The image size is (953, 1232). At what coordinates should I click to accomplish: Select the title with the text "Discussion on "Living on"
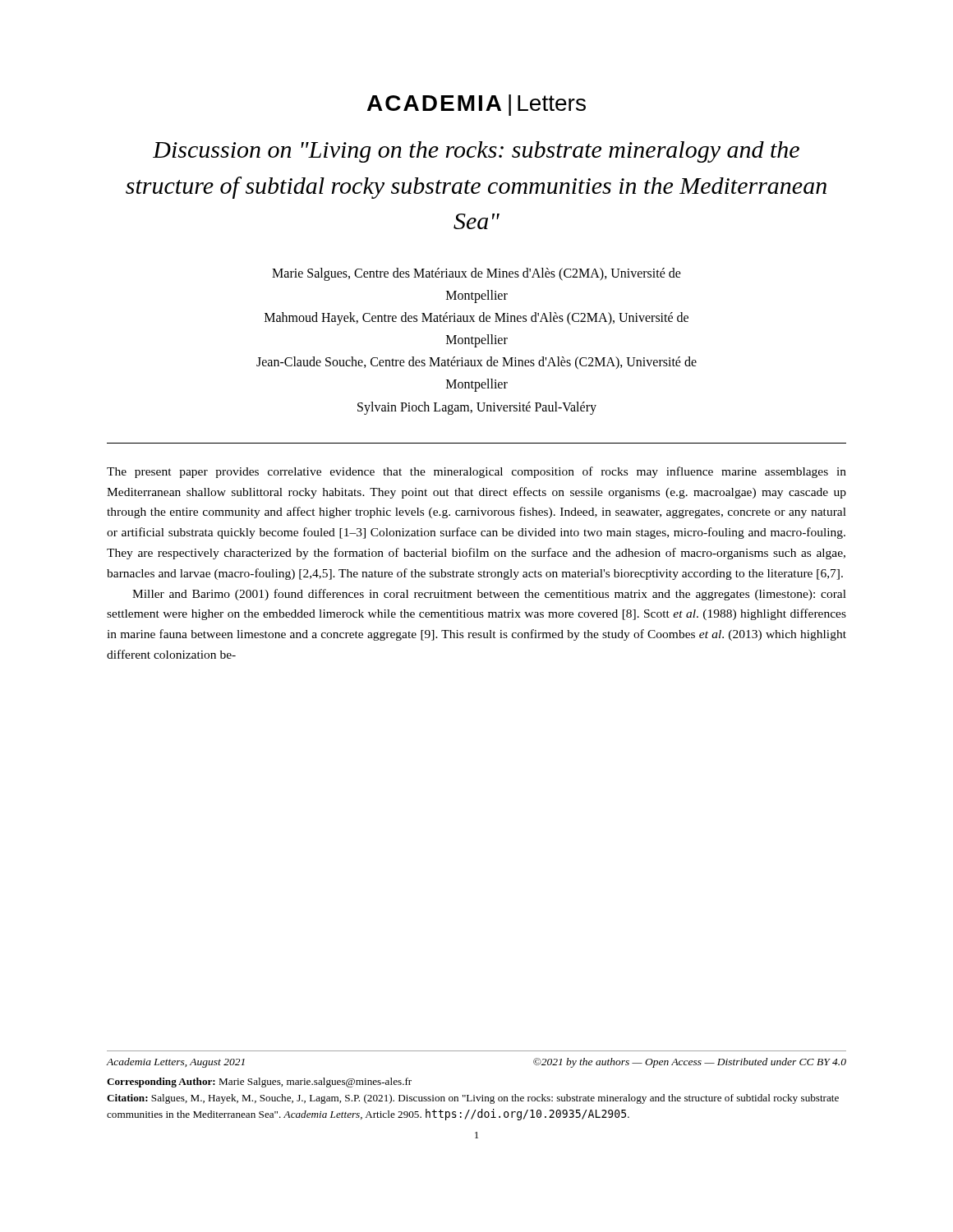click(476, 185)
